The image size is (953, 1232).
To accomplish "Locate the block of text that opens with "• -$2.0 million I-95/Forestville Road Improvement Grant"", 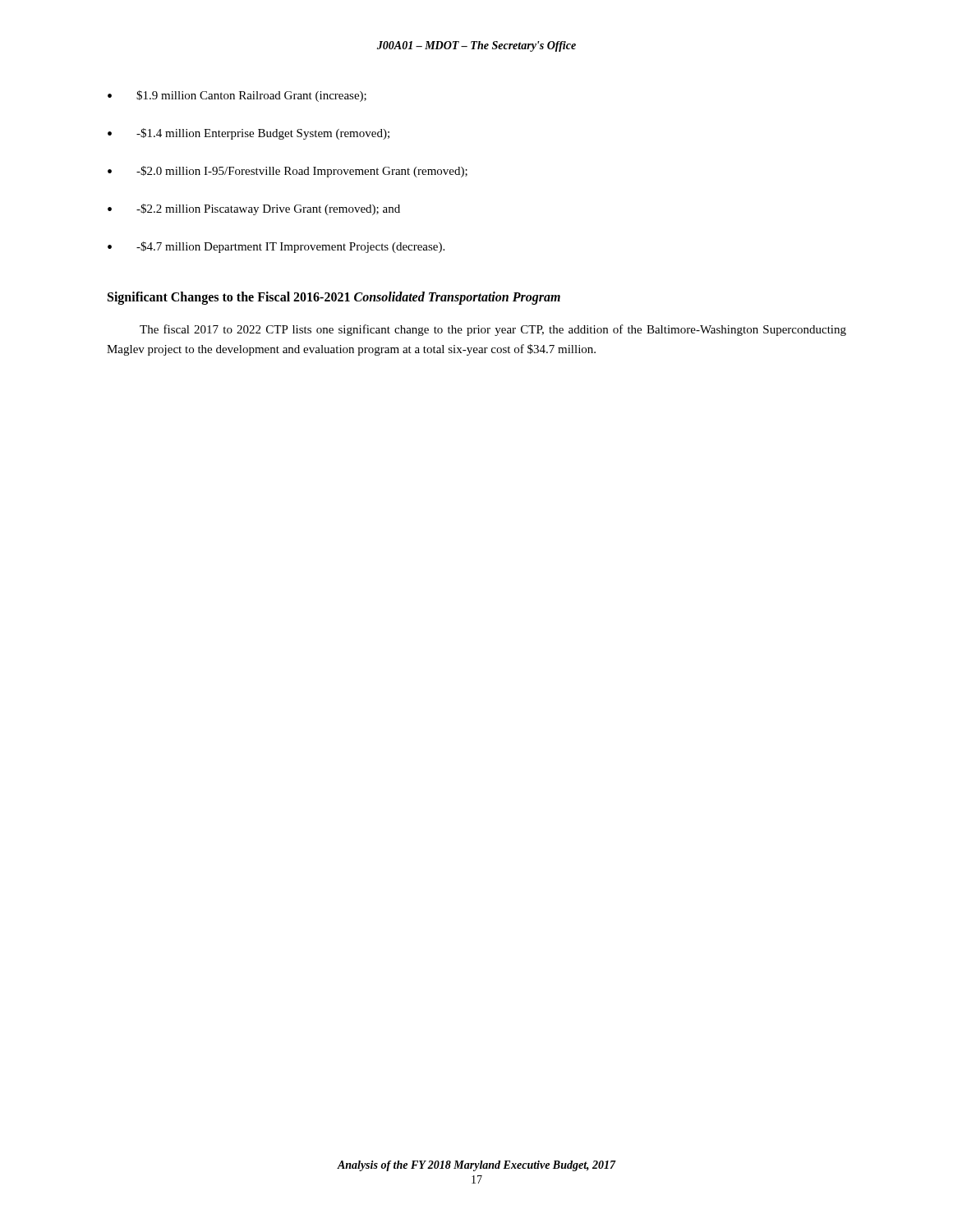I will [287, 172].
